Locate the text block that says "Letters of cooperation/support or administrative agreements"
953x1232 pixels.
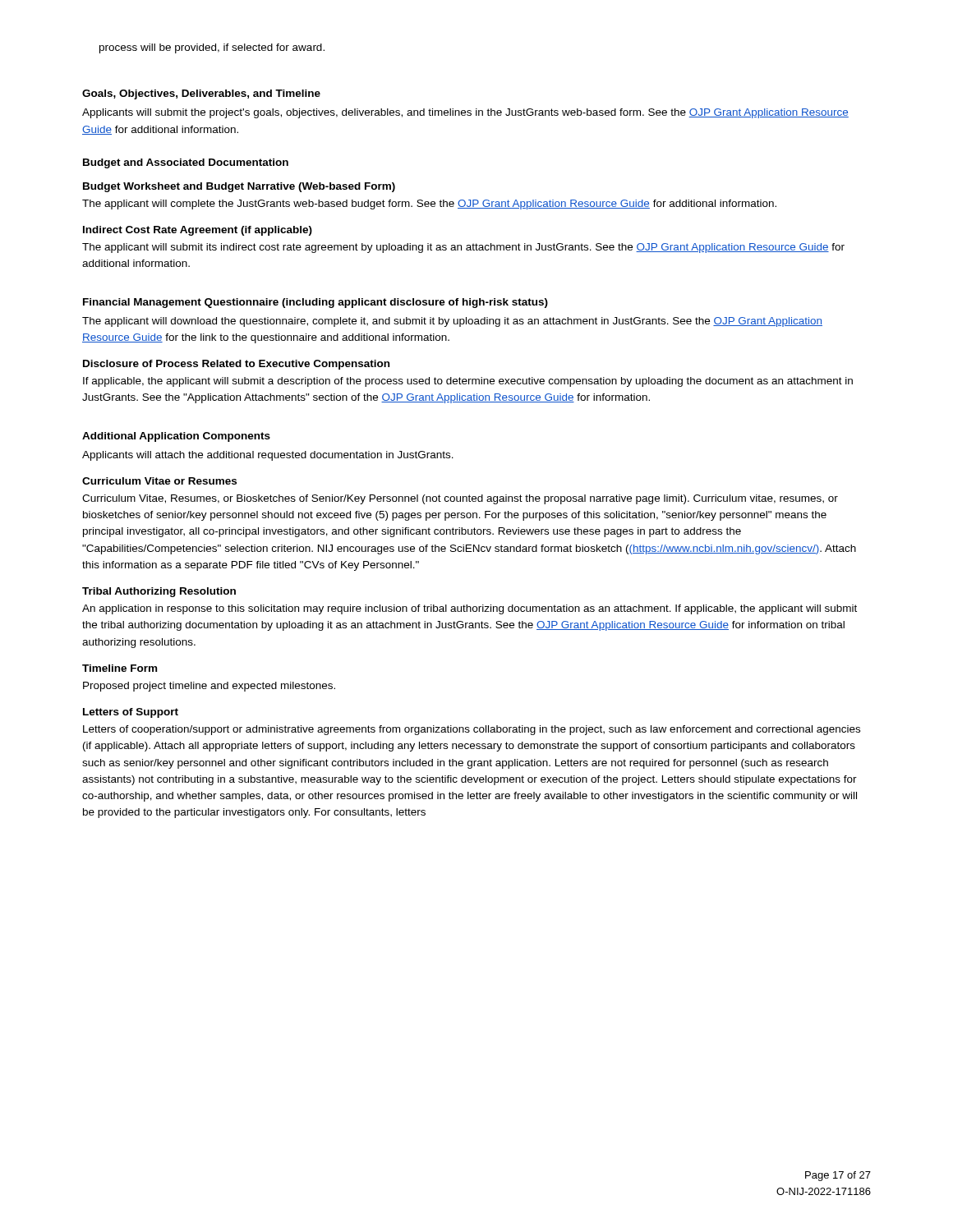[x=471, y=771]
